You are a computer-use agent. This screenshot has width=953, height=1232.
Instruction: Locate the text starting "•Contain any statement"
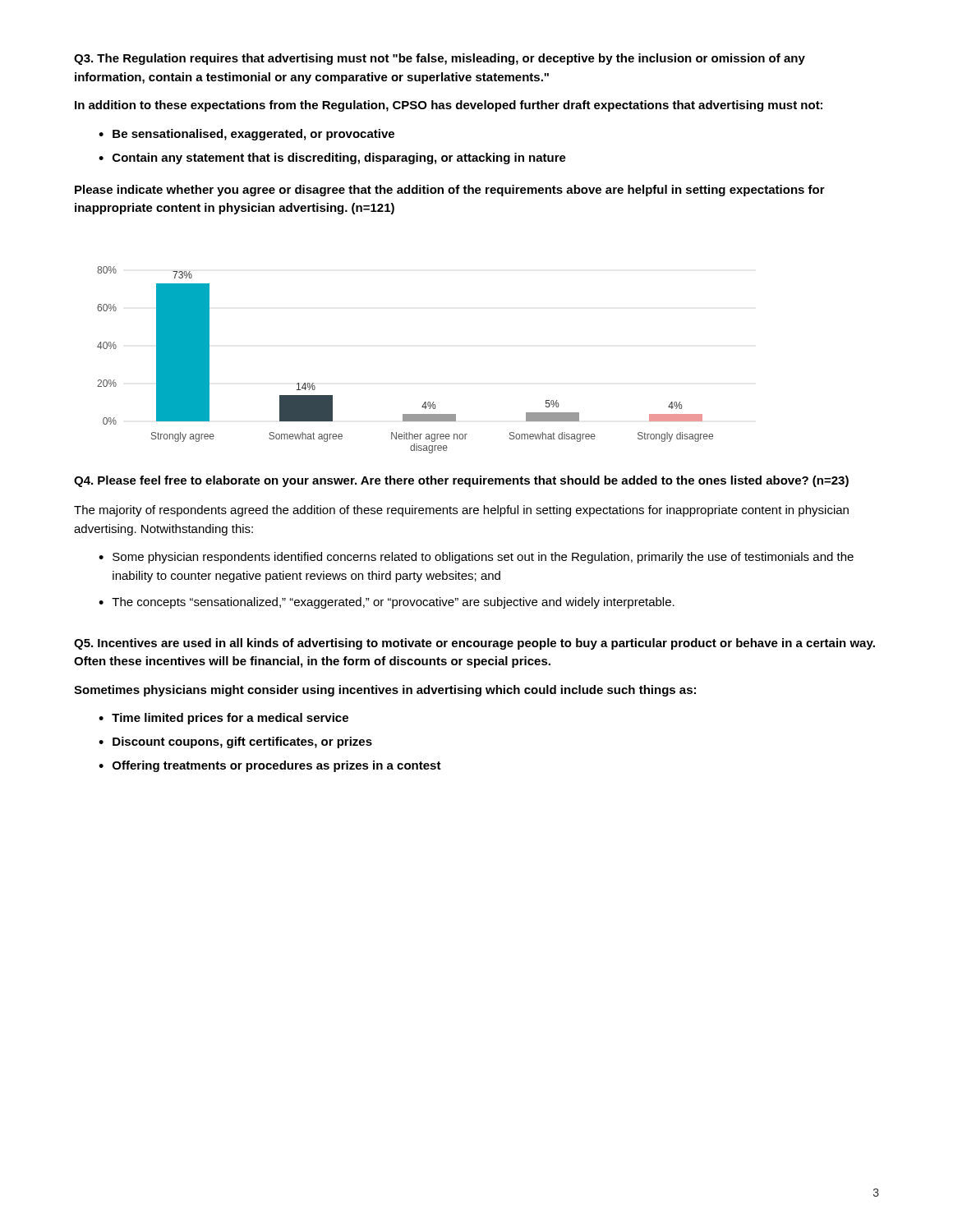332,159
